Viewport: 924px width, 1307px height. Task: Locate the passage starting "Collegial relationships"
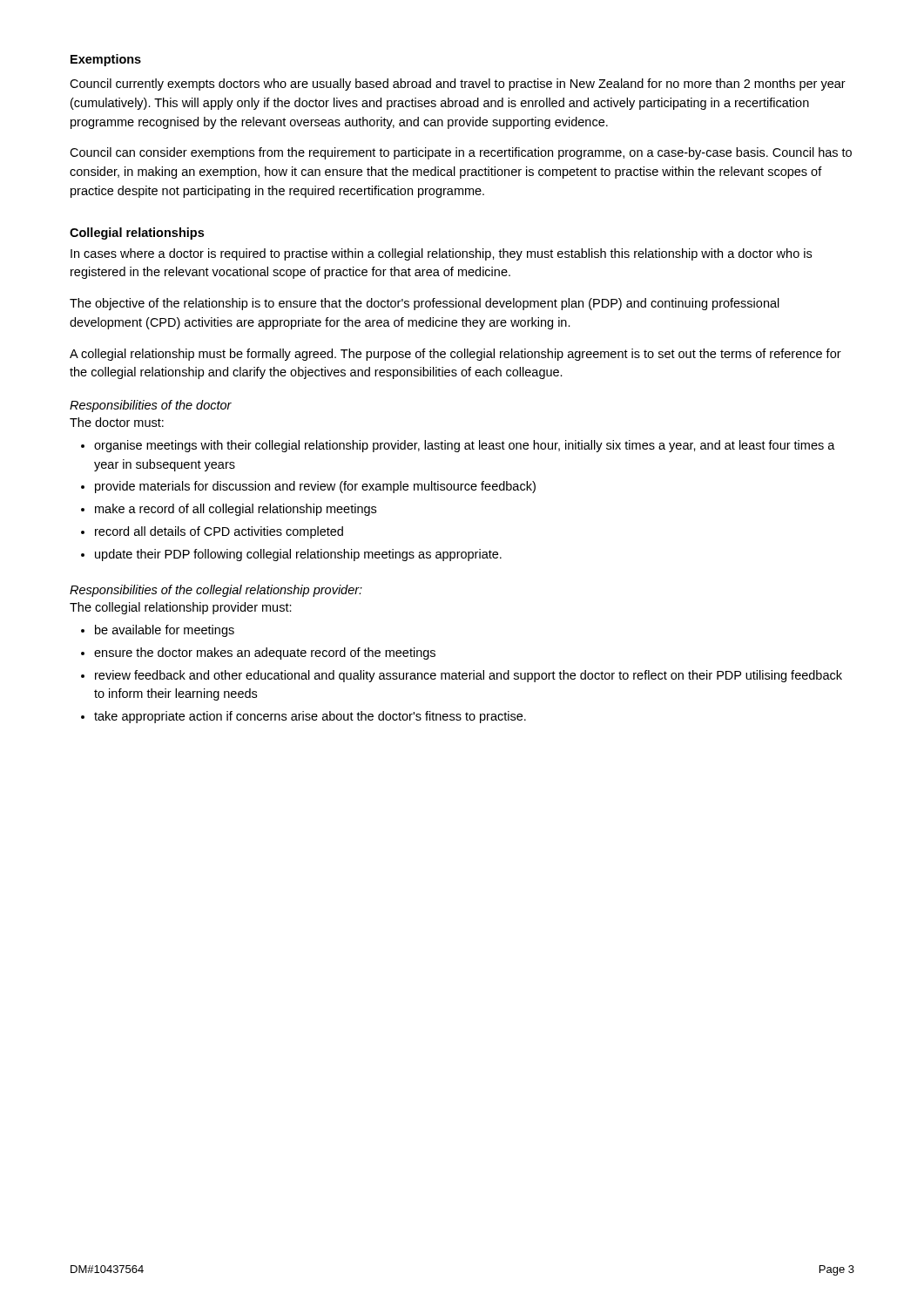137,232
